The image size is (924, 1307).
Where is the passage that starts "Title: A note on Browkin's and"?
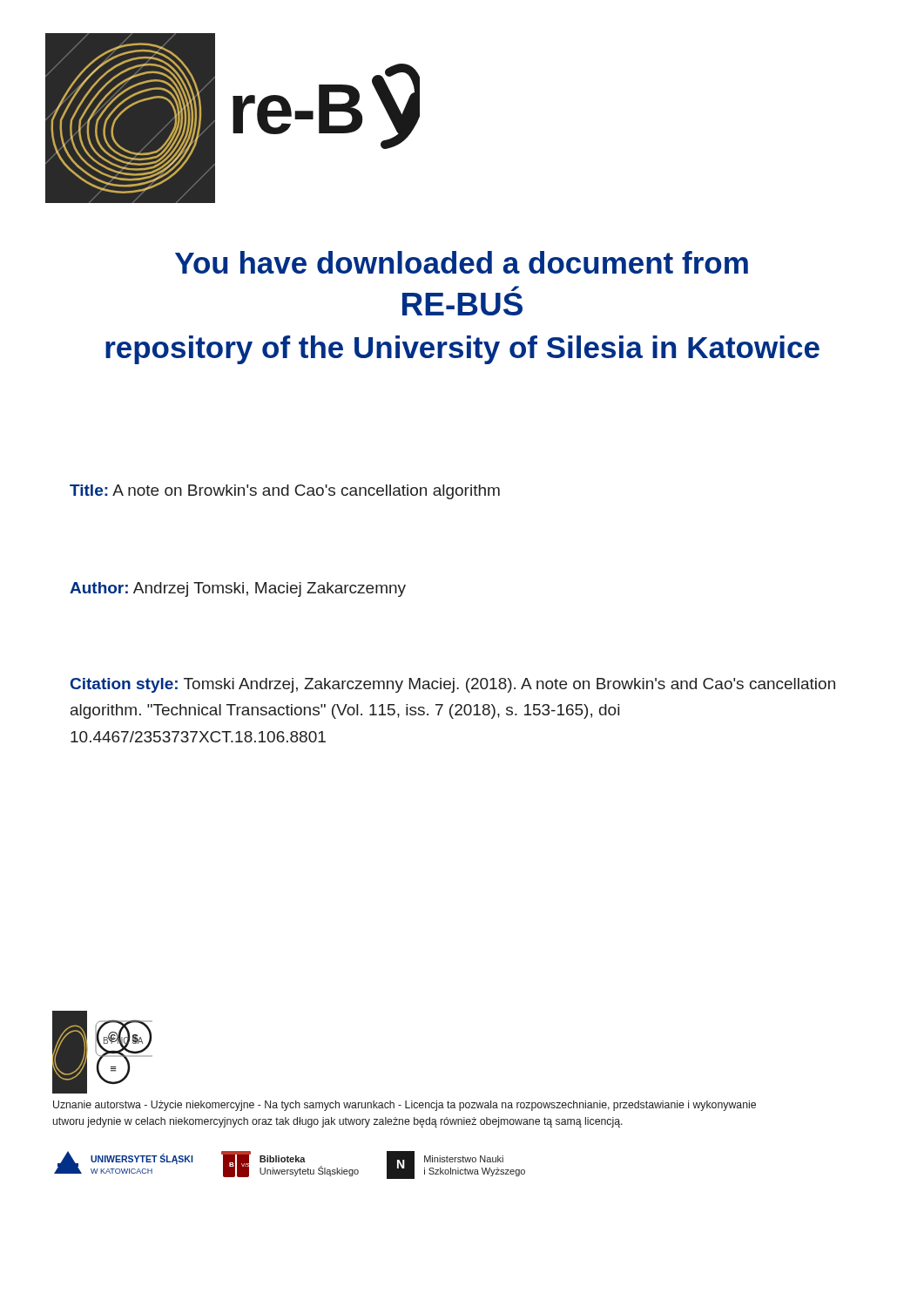point(285,490)
